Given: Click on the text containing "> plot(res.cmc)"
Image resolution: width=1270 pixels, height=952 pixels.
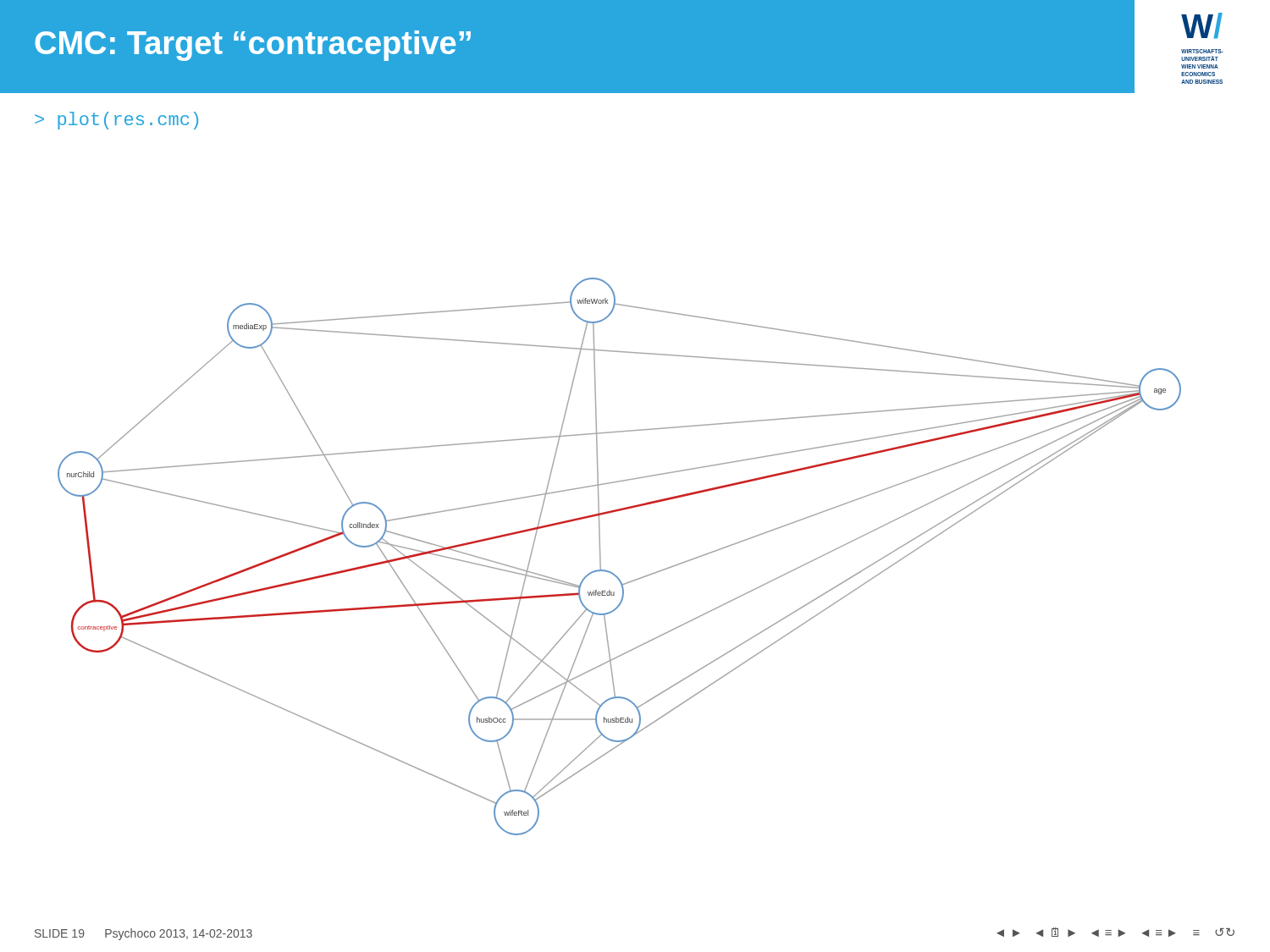Looking at the screenshot, I should tap(118, 121).
